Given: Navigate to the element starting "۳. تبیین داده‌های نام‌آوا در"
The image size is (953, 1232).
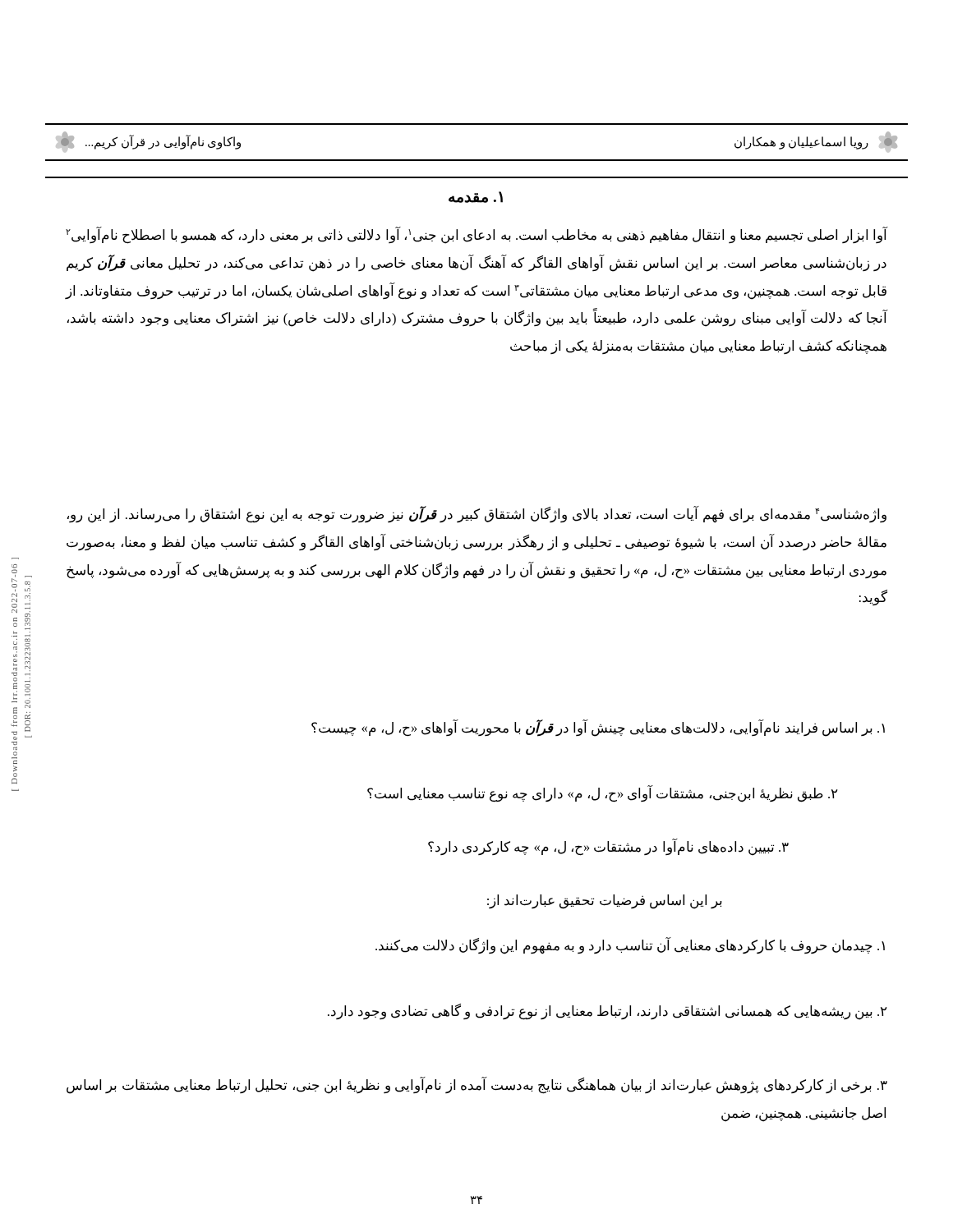Looking at the screenshot, I should [x=608, y=847].
